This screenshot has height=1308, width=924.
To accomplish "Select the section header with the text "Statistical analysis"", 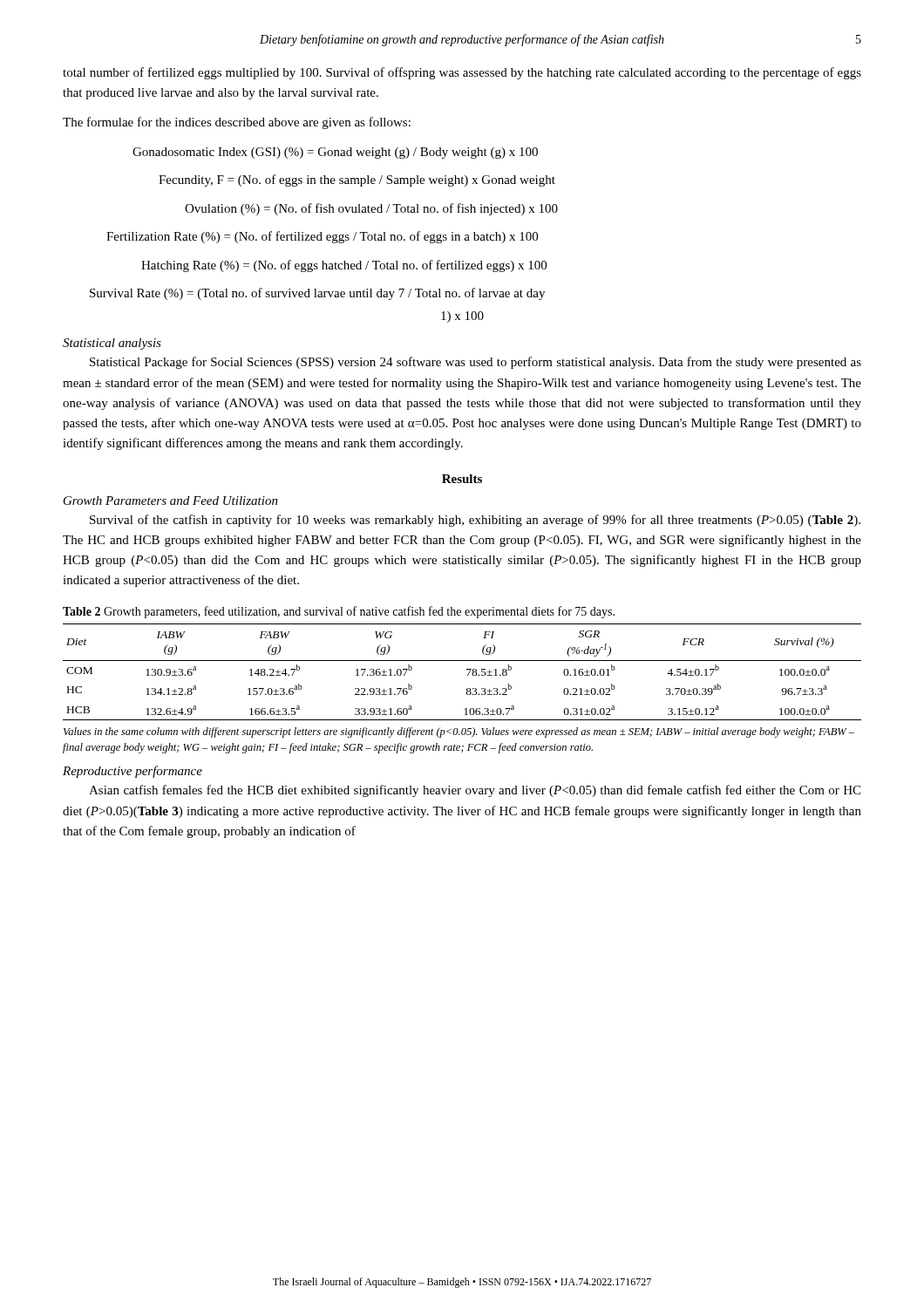I will [x=112, y=343].
